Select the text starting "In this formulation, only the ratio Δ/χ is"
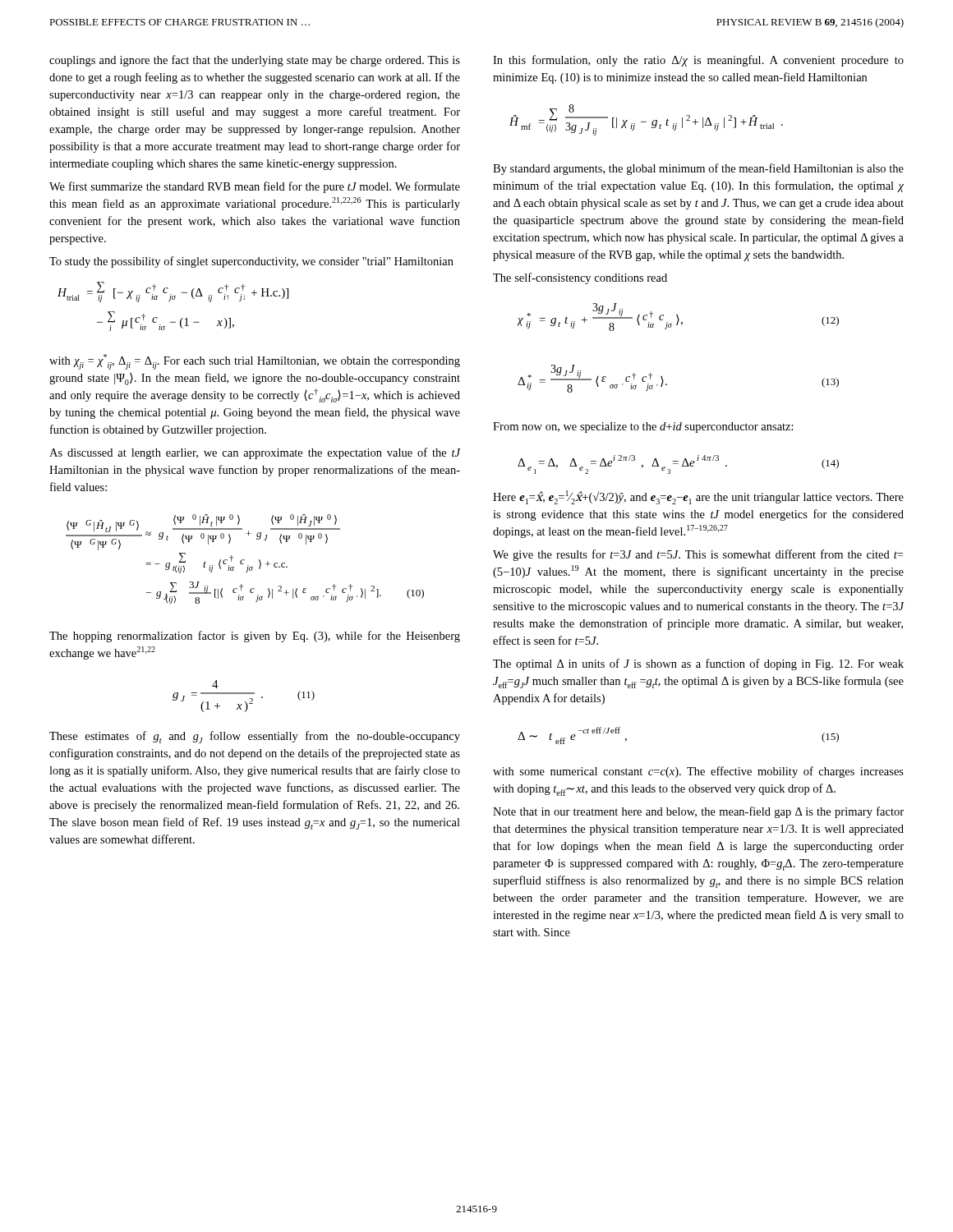The height and width of the screenshot is (1232, 953). [x=698, y=69]
